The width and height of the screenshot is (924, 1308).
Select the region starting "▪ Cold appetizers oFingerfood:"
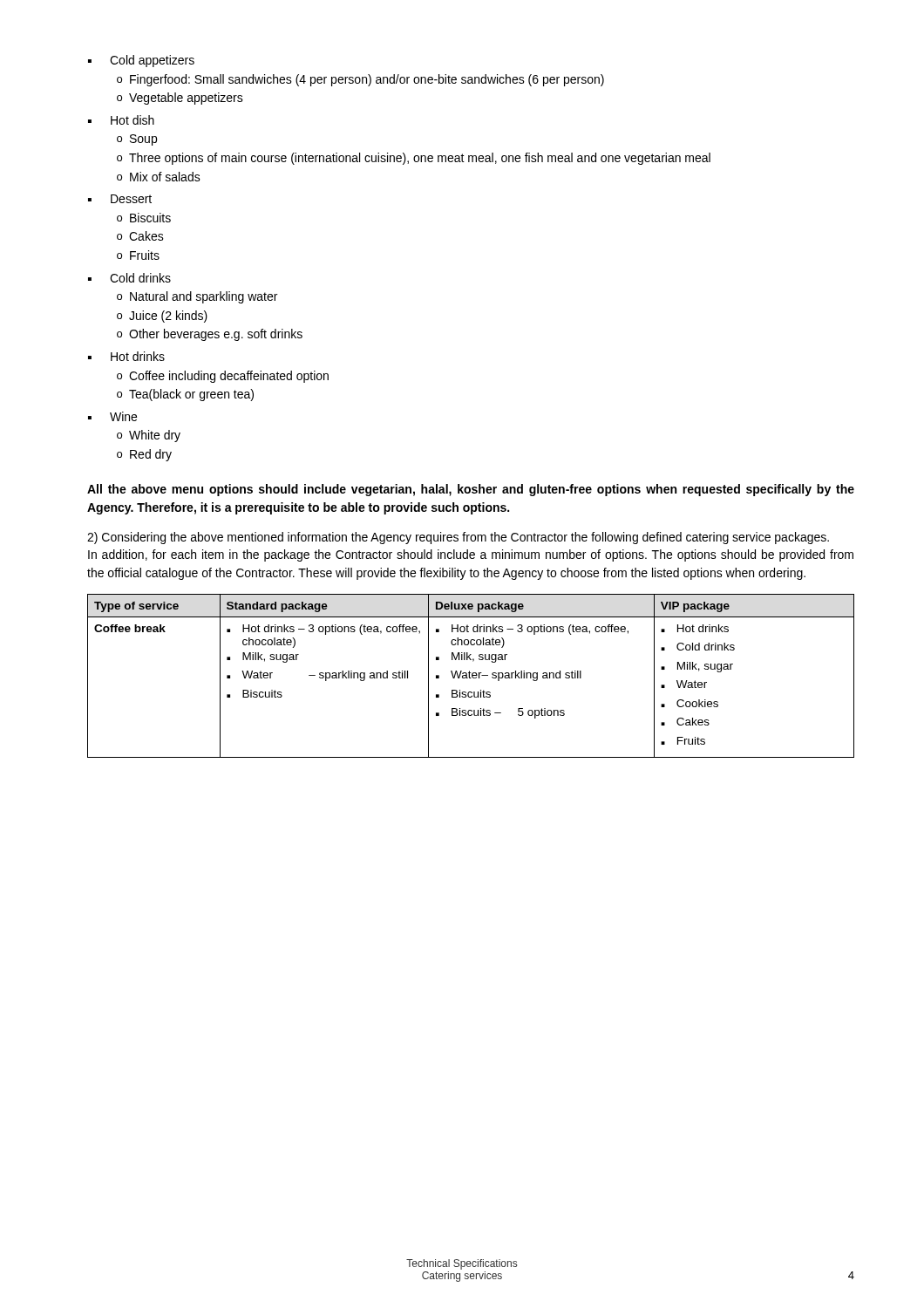[x=471, y=81]
